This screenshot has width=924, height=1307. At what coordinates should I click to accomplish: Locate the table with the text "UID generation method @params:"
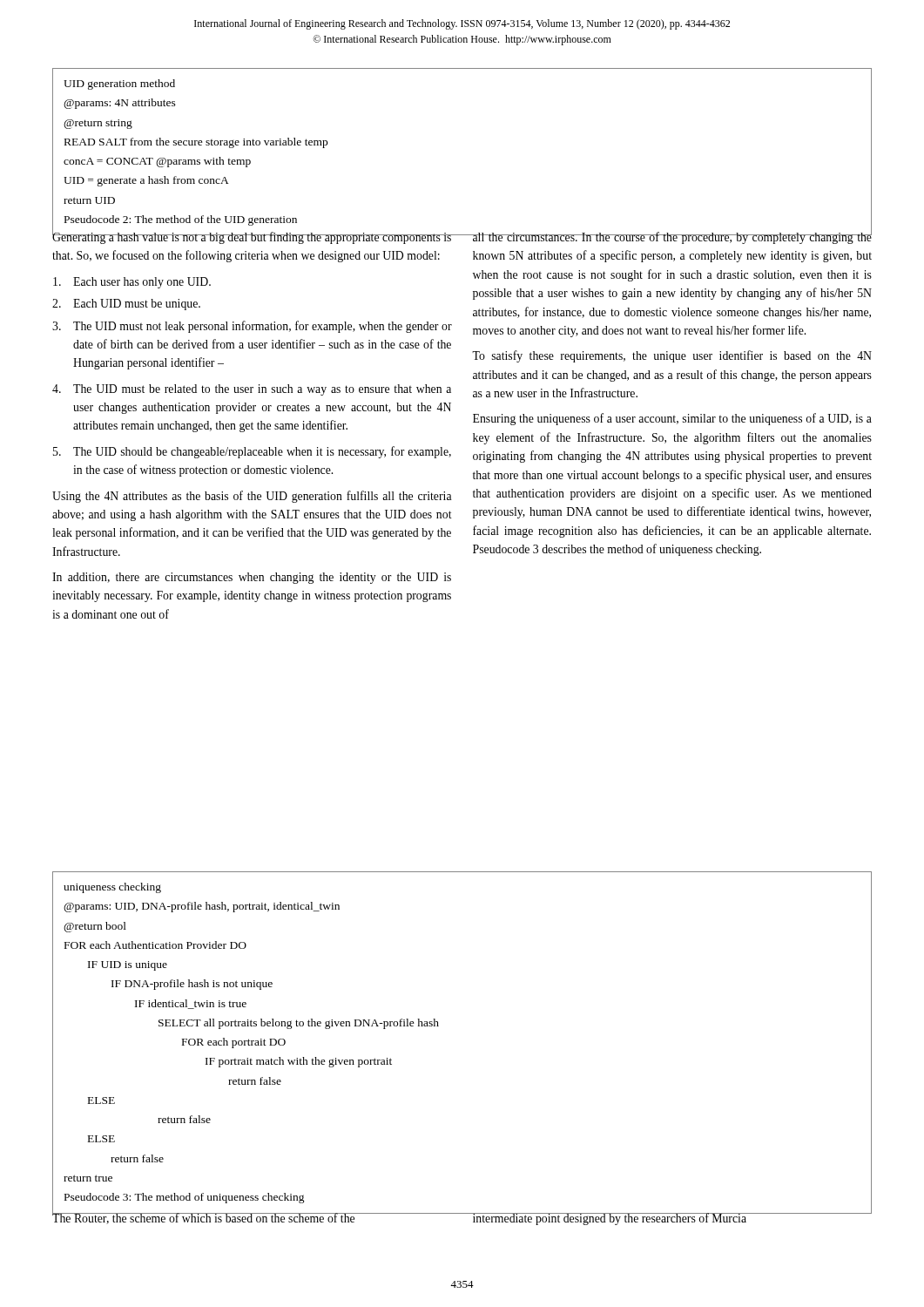(462, 152)
